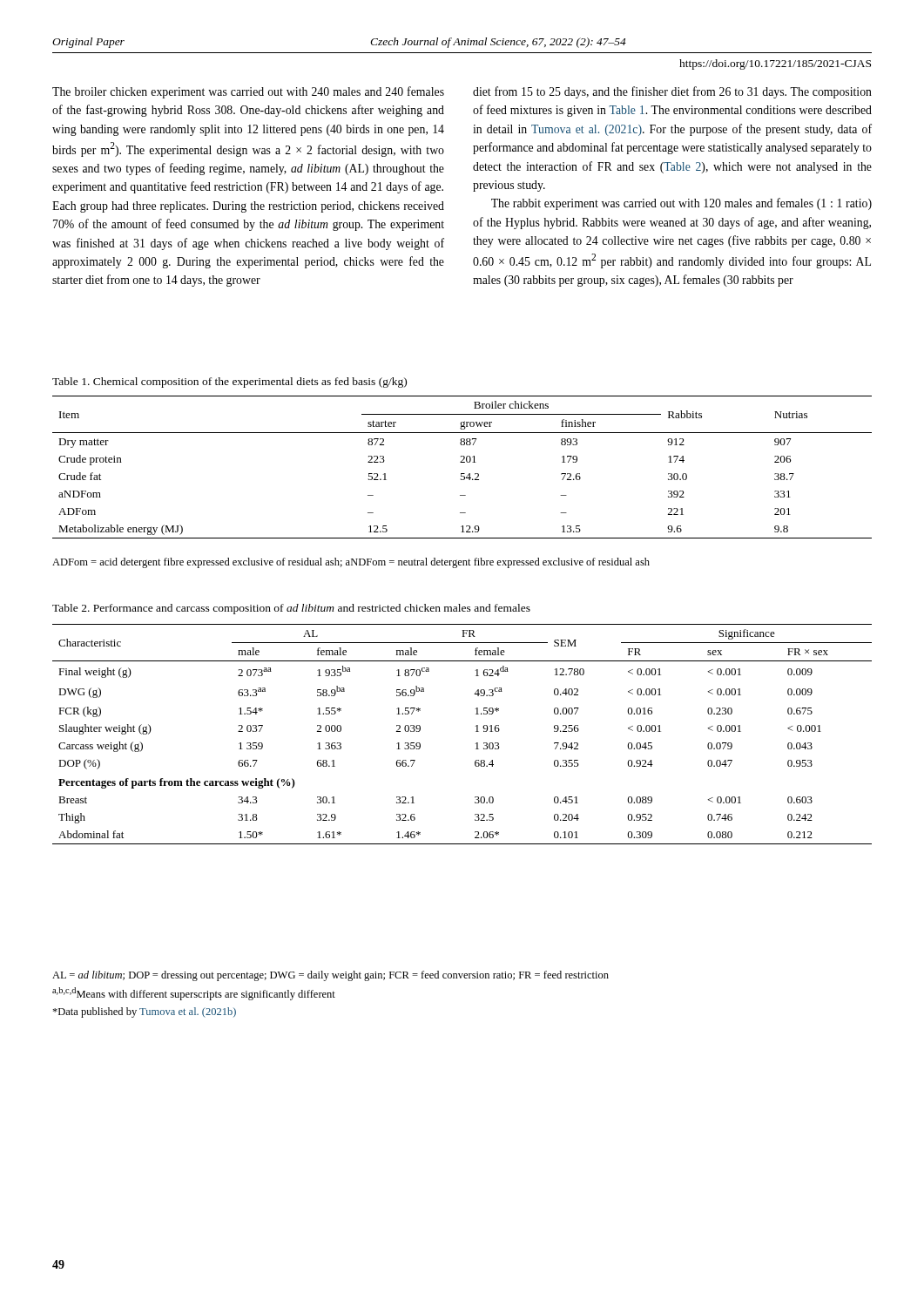Click on the table containing "1 303"
The width and height of the screenshot is (924, 1307).
(x=462, y=734)
